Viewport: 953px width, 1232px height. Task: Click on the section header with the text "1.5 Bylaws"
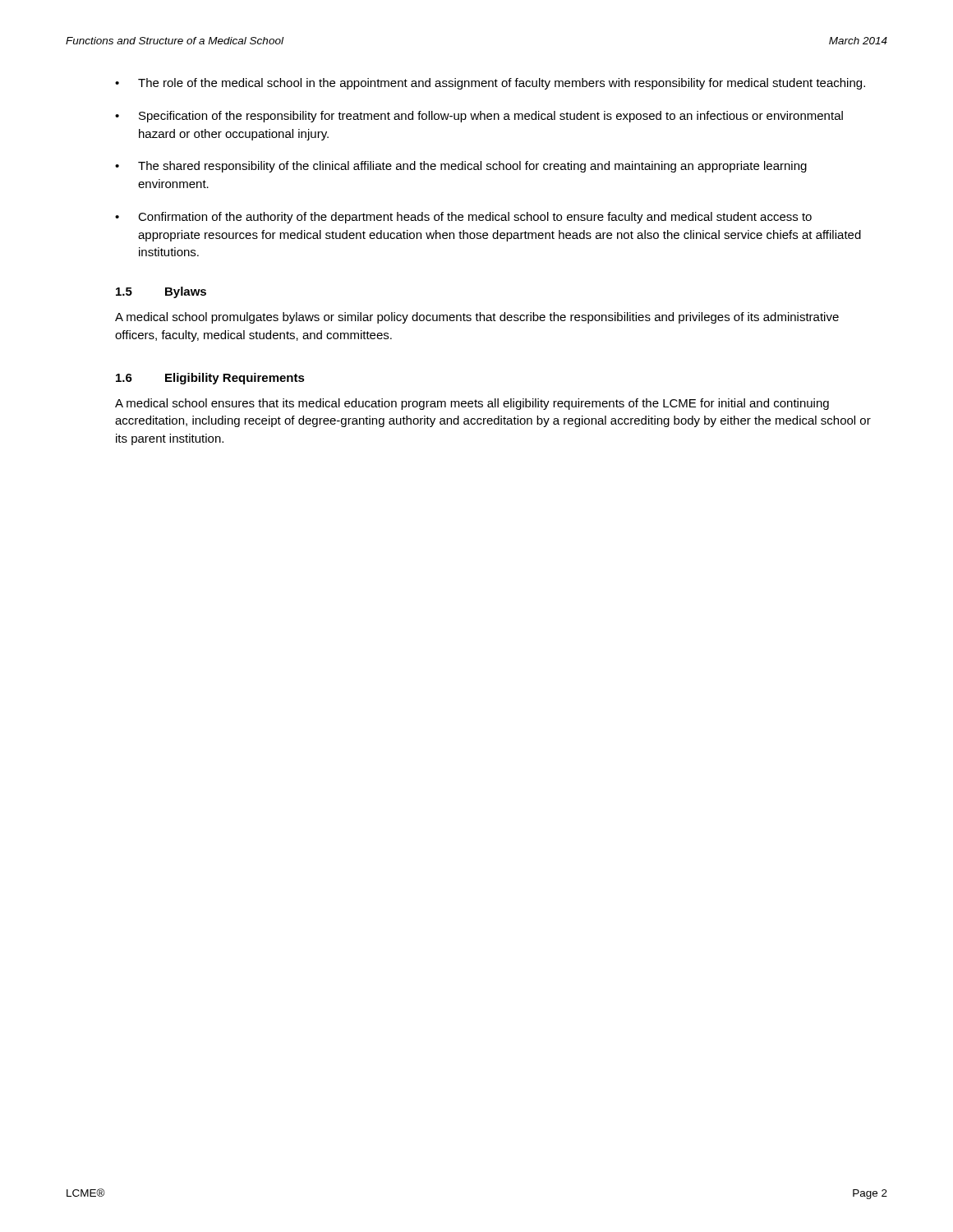(161, 291)
